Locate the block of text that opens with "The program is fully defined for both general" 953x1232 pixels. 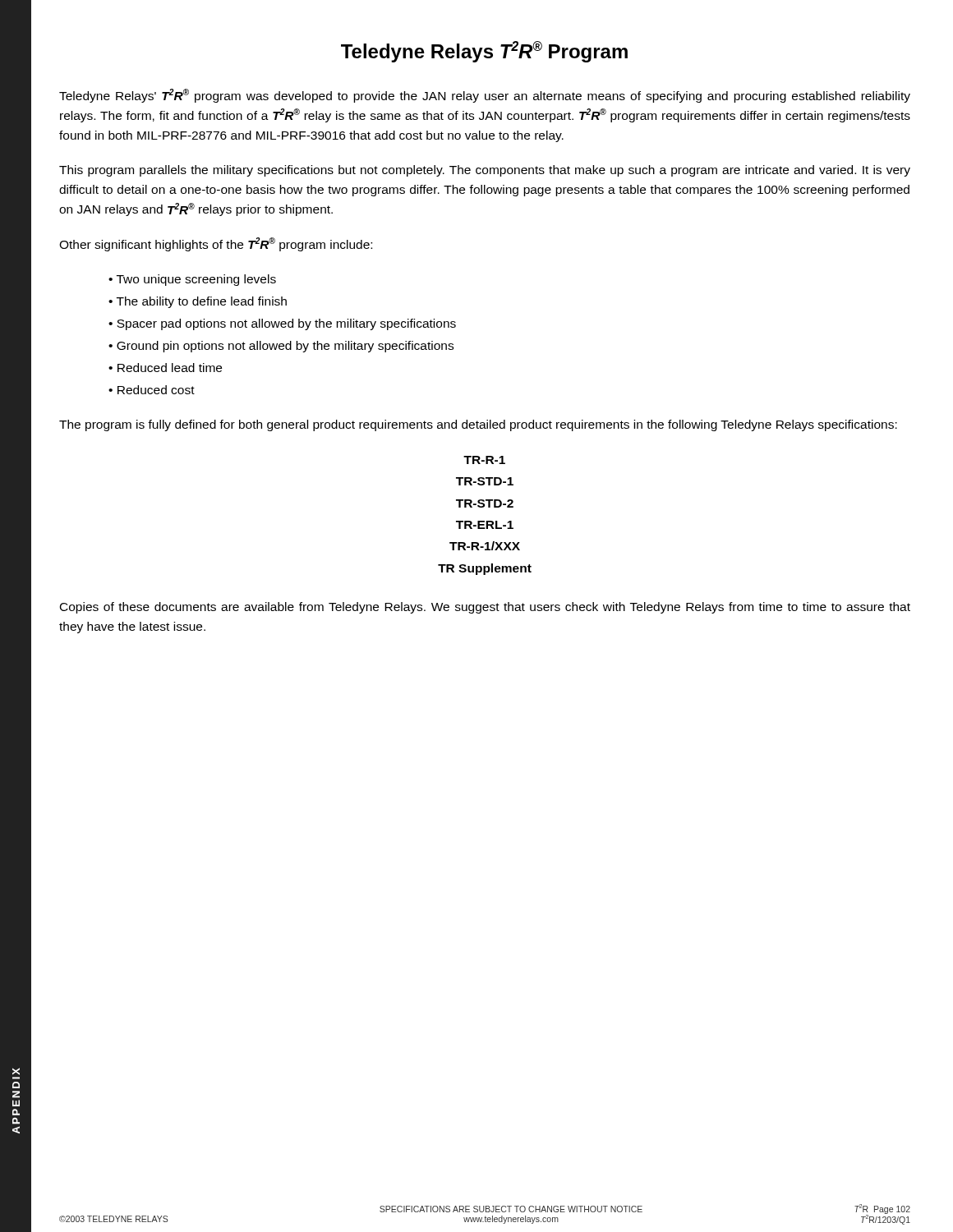tap(478, 424)
